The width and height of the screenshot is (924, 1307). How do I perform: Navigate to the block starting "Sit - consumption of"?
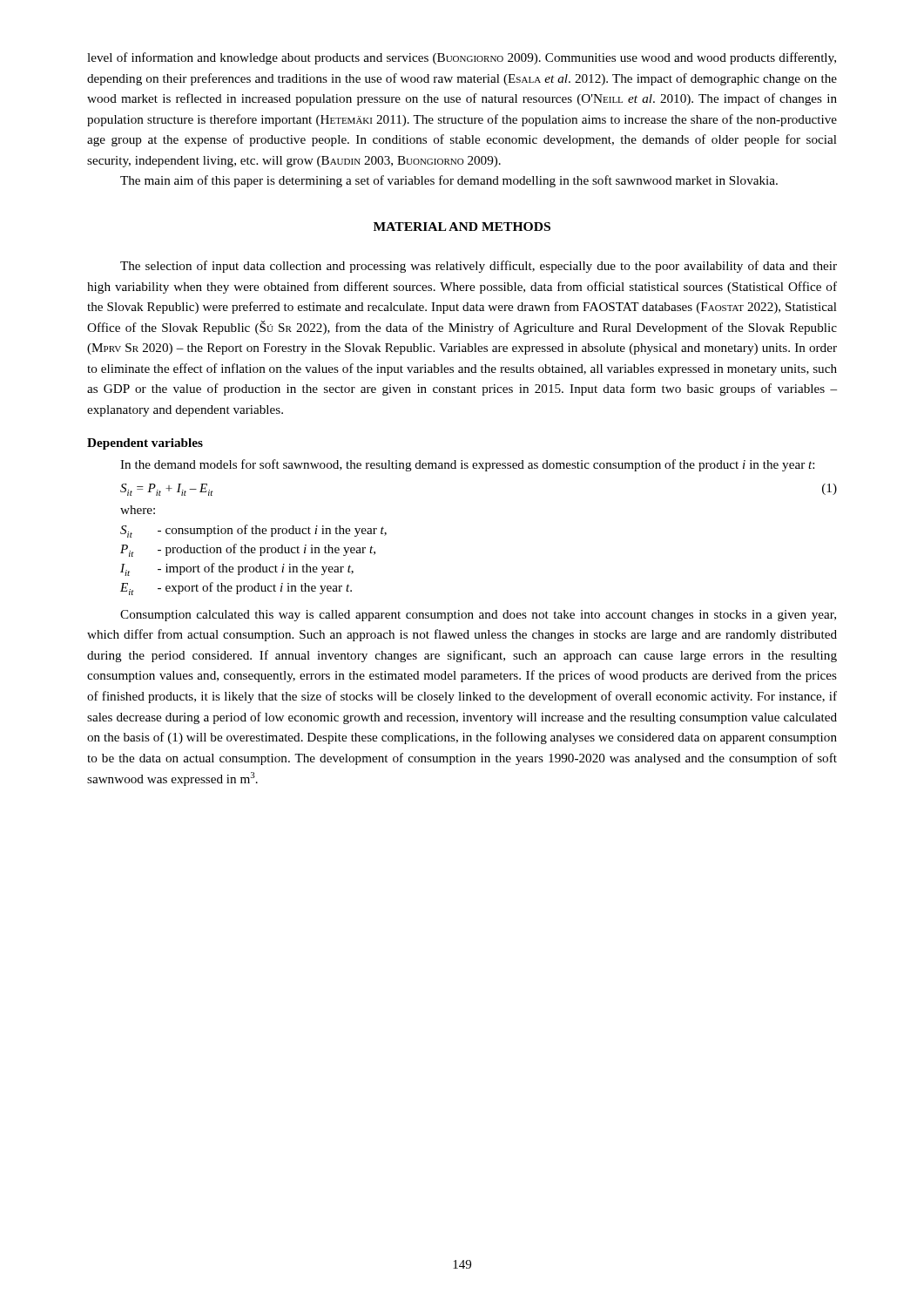(253, 531)
